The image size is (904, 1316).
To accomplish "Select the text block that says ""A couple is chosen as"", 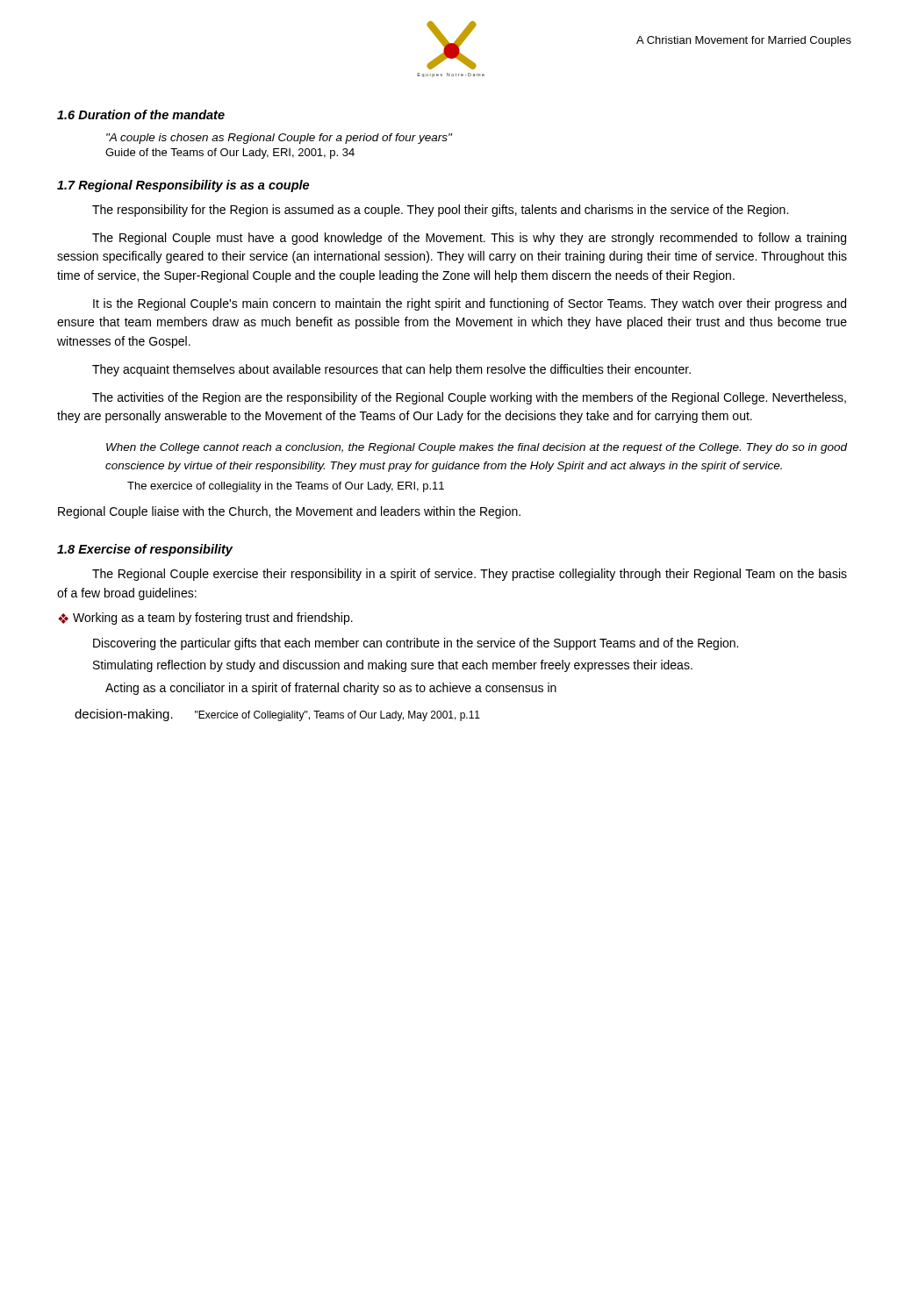I will point(279,137).
